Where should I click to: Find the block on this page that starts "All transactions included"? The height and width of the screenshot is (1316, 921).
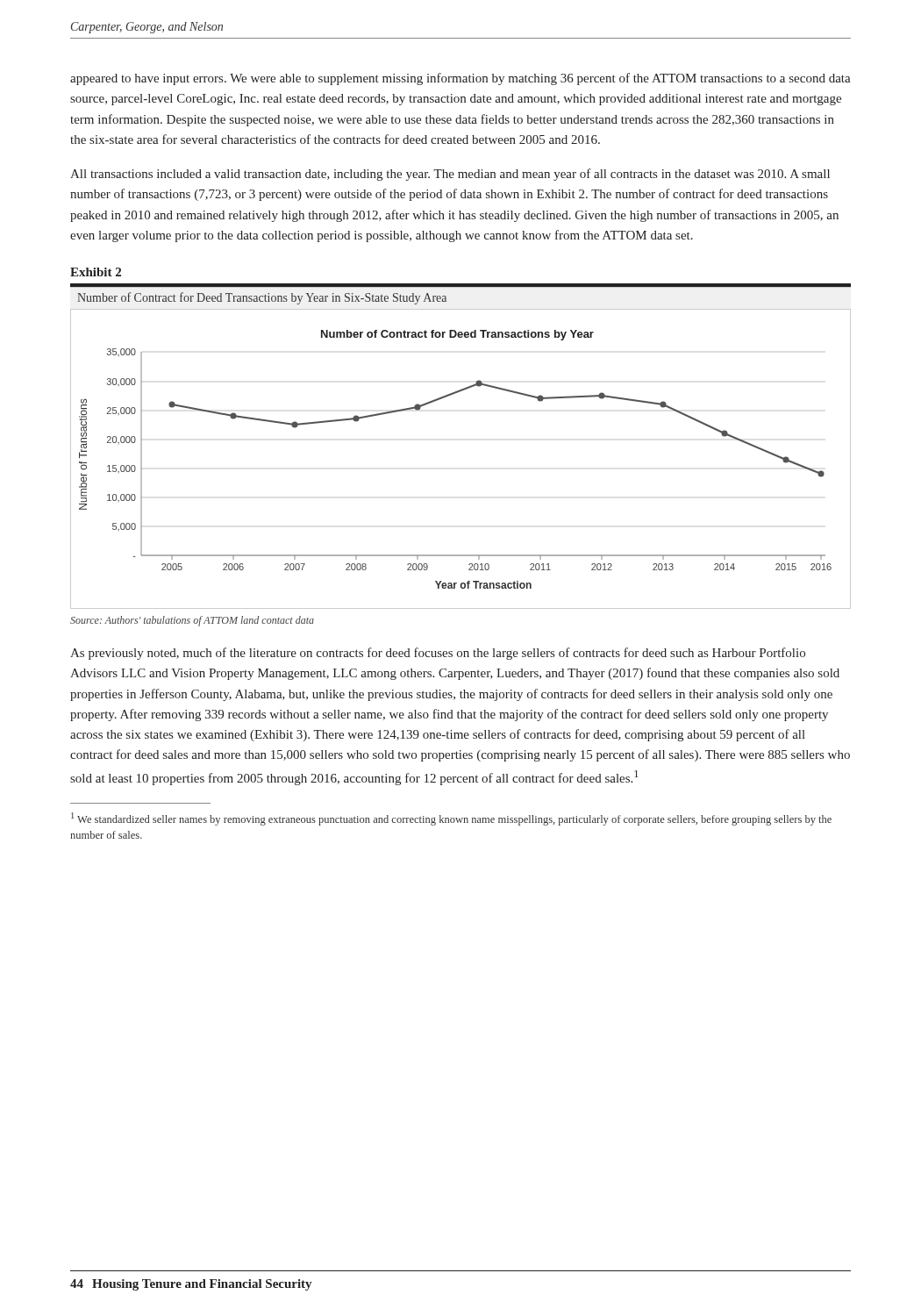coord(455,204)
